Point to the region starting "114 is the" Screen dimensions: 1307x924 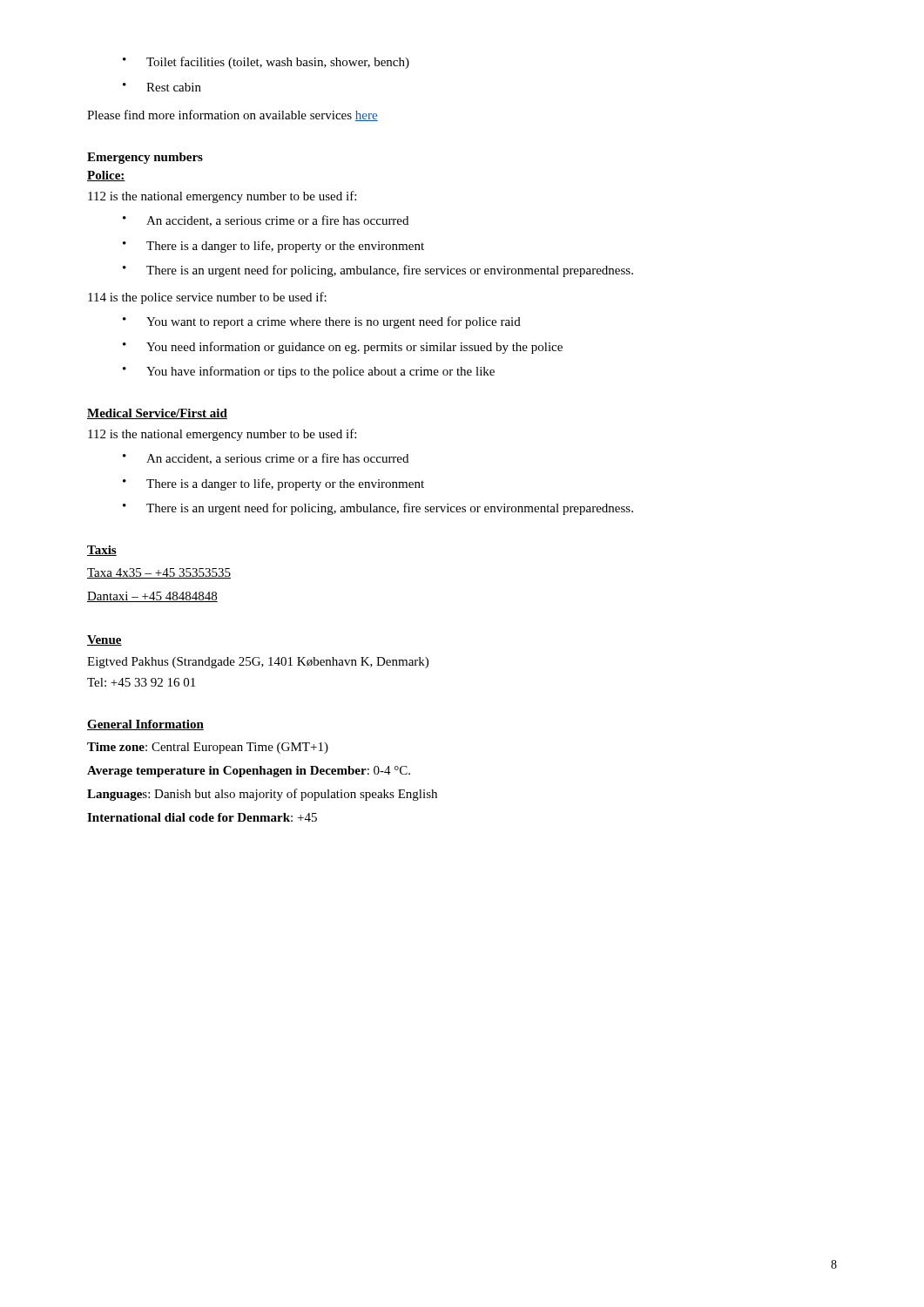tap(207, 297)
